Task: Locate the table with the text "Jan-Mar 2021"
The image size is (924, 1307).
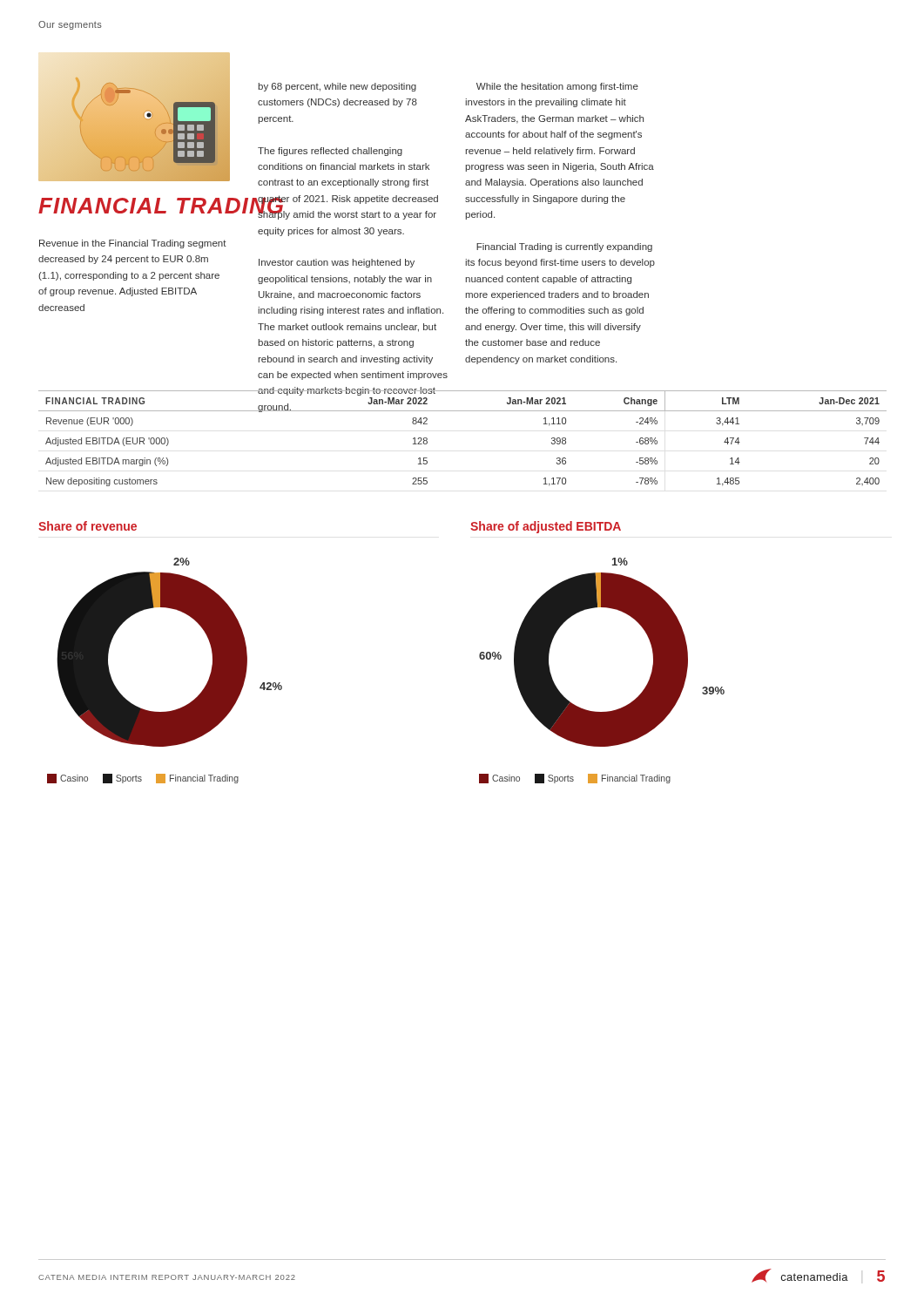Action: point(462,441)
